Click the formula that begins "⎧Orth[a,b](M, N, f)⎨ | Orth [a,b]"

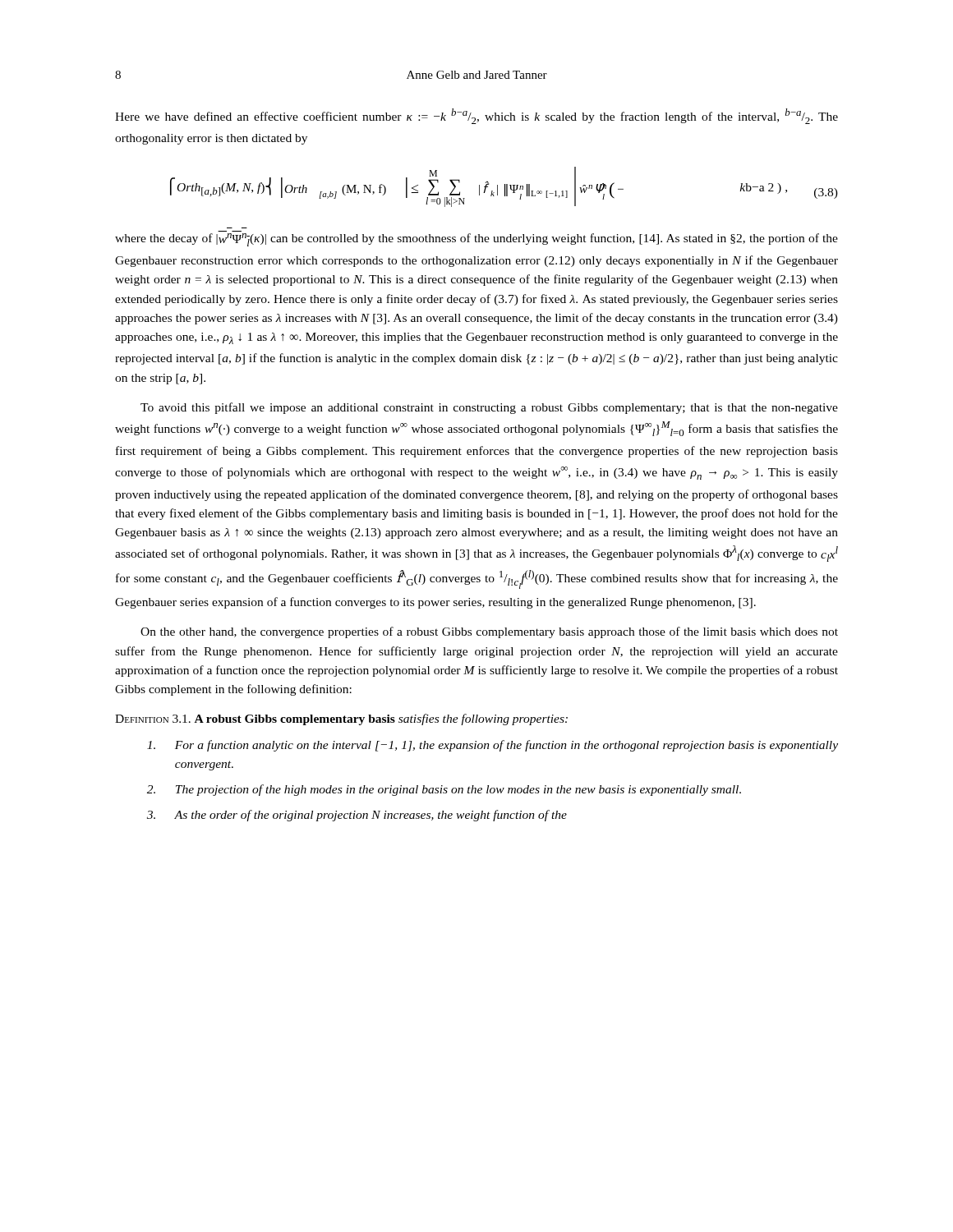[x=502, y=187]
